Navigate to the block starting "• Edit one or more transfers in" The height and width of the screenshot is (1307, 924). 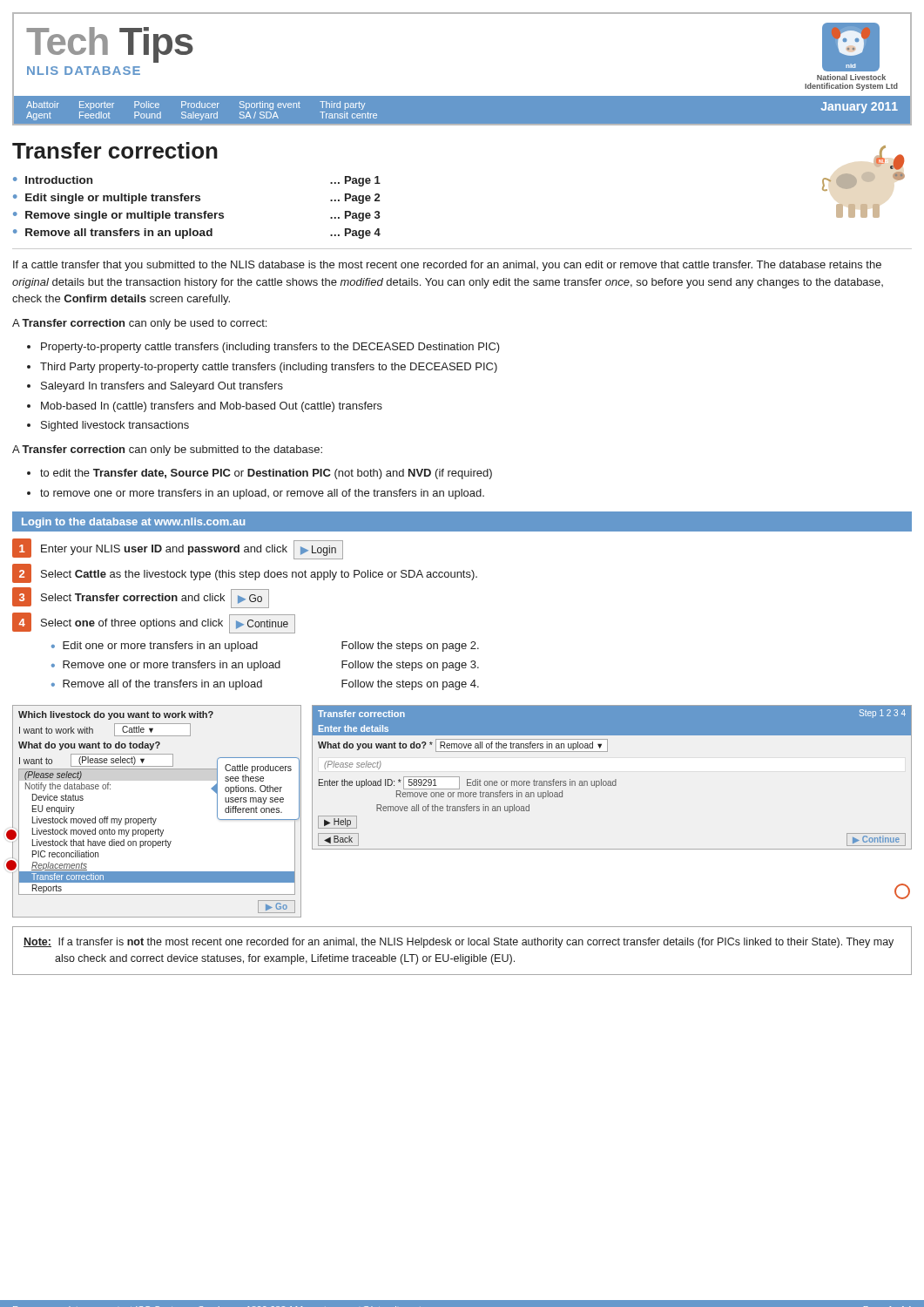265,647
